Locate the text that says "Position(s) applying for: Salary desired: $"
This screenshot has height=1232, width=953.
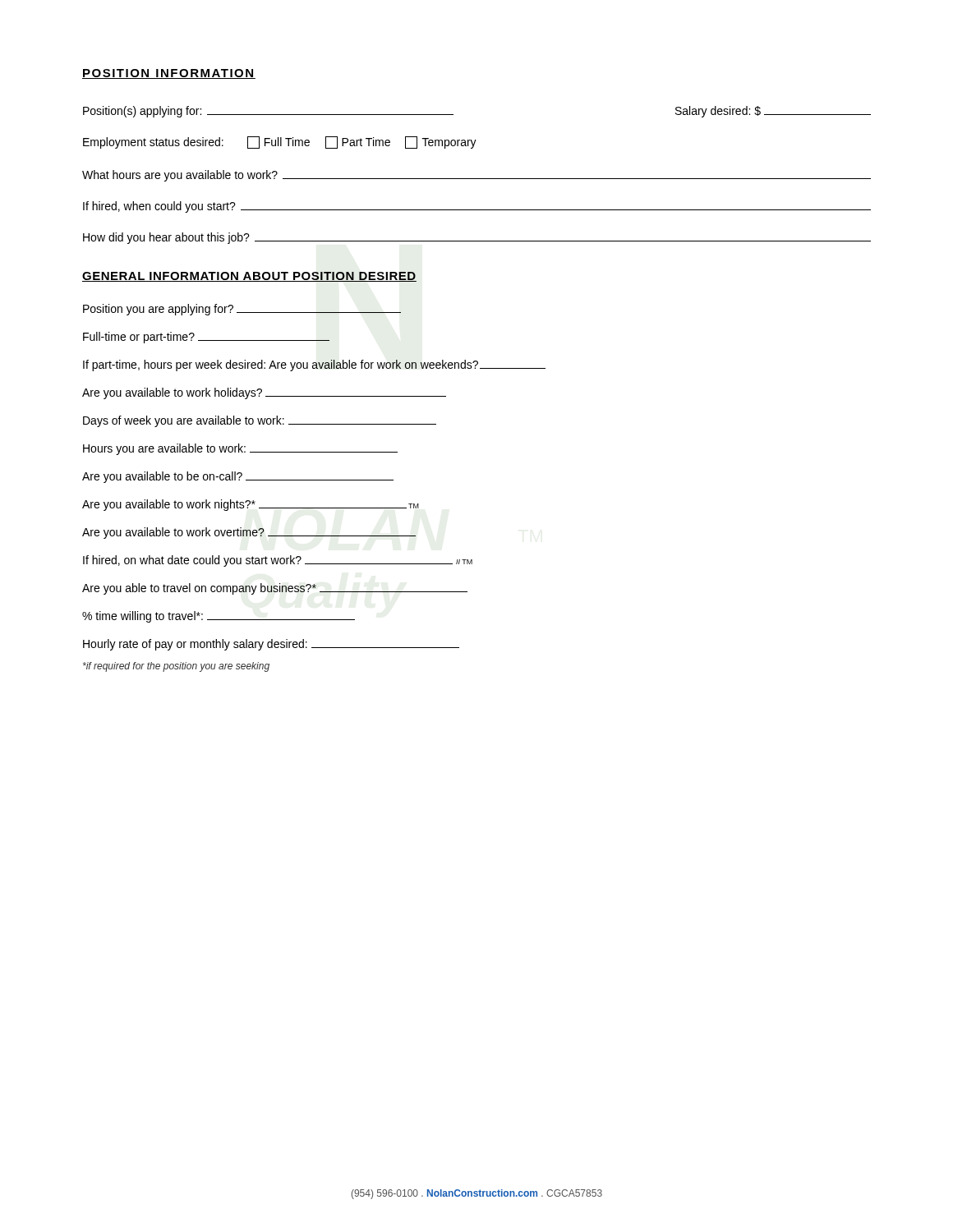coord(145,111)
